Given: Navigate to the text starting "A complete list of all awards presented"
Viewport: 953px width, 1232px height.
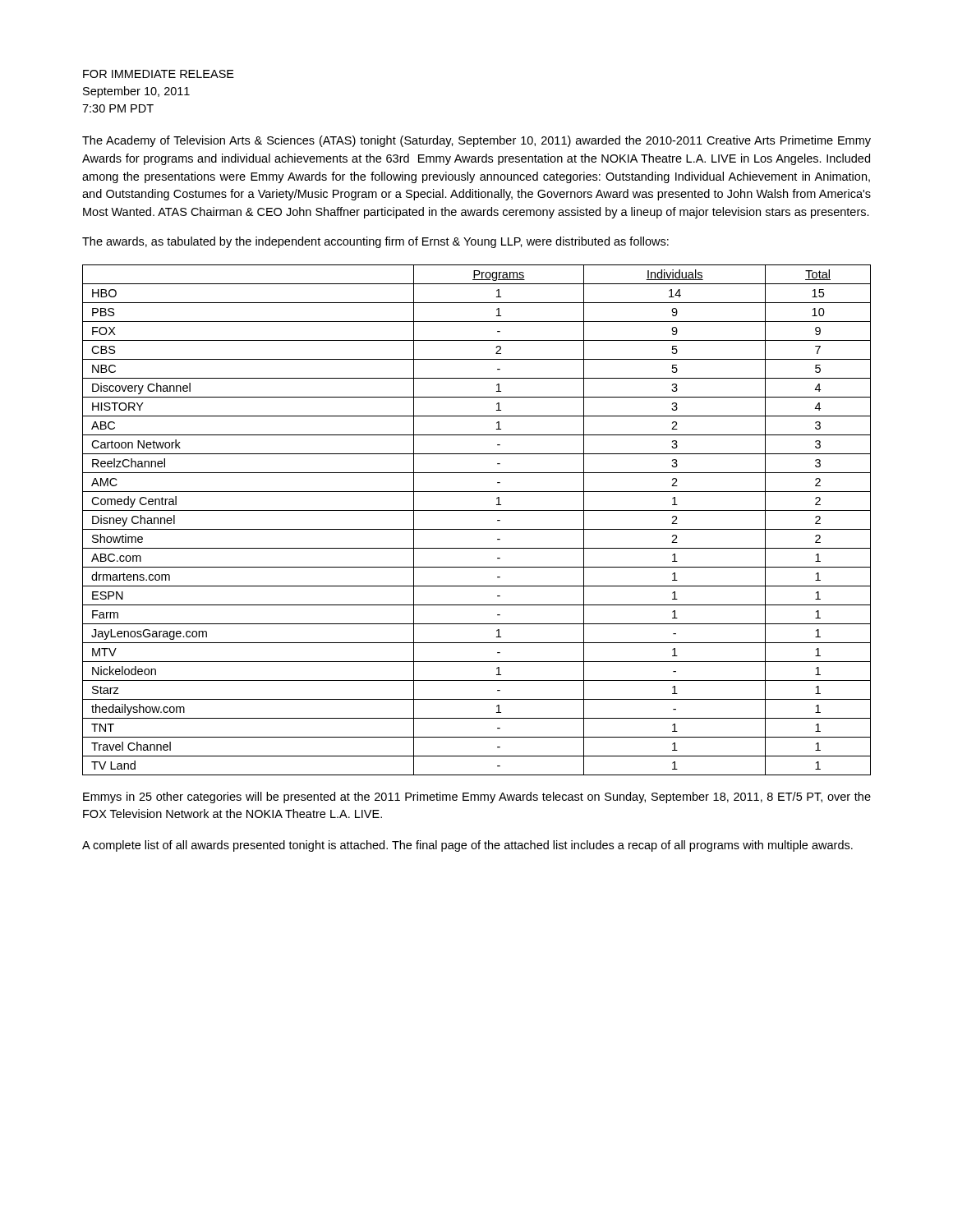Looking at the screenshot, I should click(468, 845).
